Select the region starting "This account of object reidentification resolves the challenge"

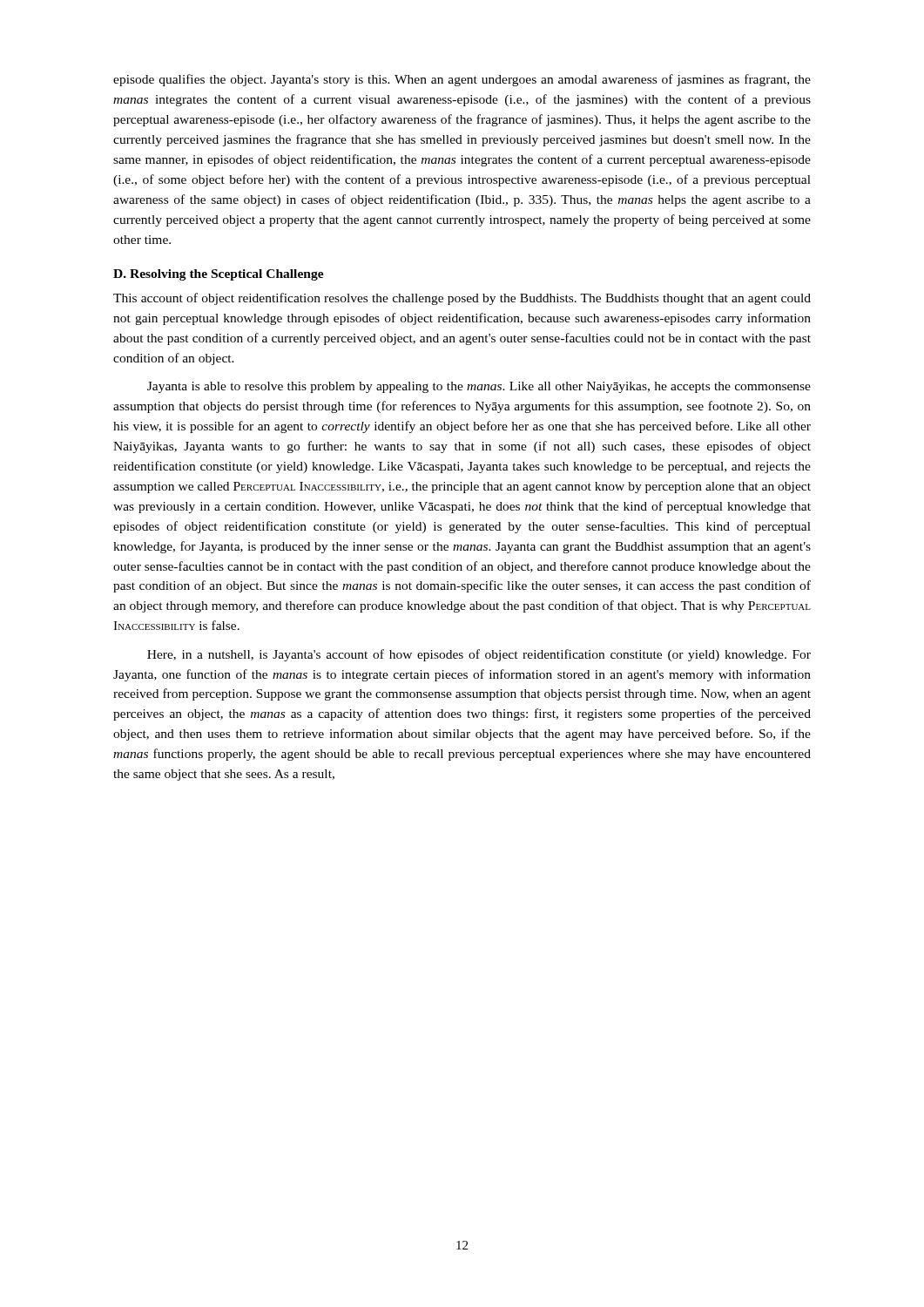pyautogui.click(x=462, y=536)
